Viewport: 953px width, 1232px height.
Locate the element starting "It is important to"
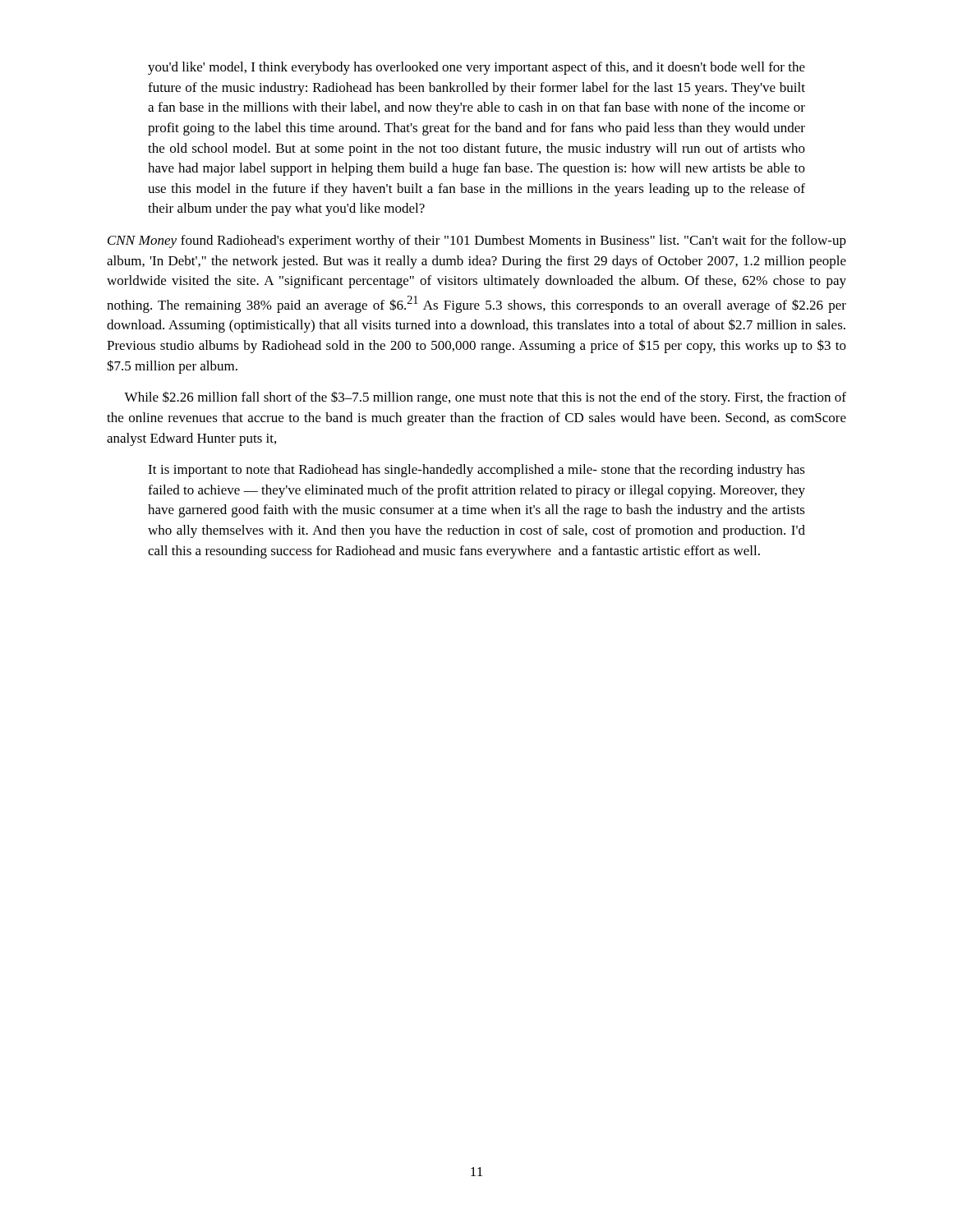click(476, 511)
